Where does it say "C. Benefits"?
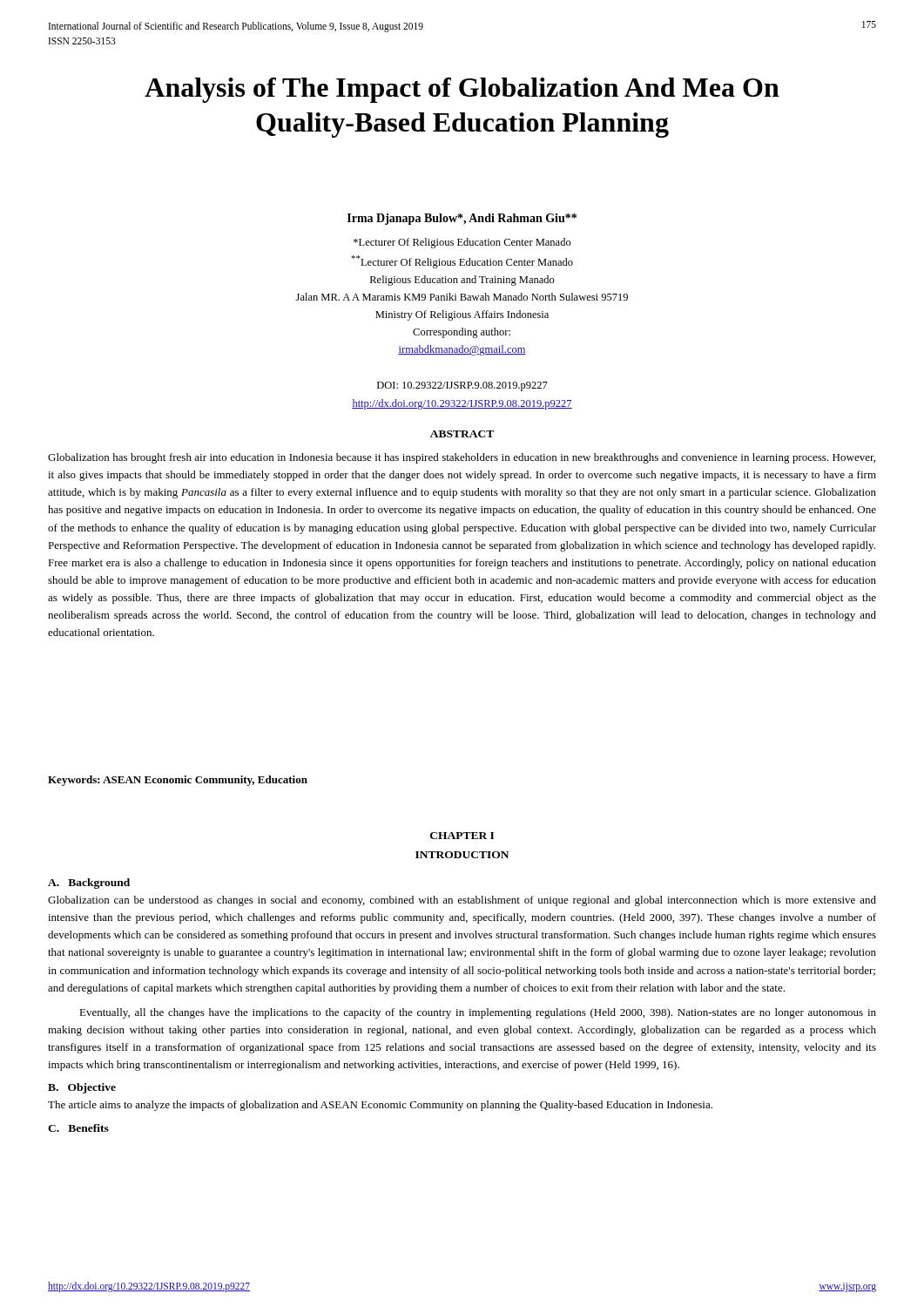924x1307 pixels. click(x=78, y=1128)
